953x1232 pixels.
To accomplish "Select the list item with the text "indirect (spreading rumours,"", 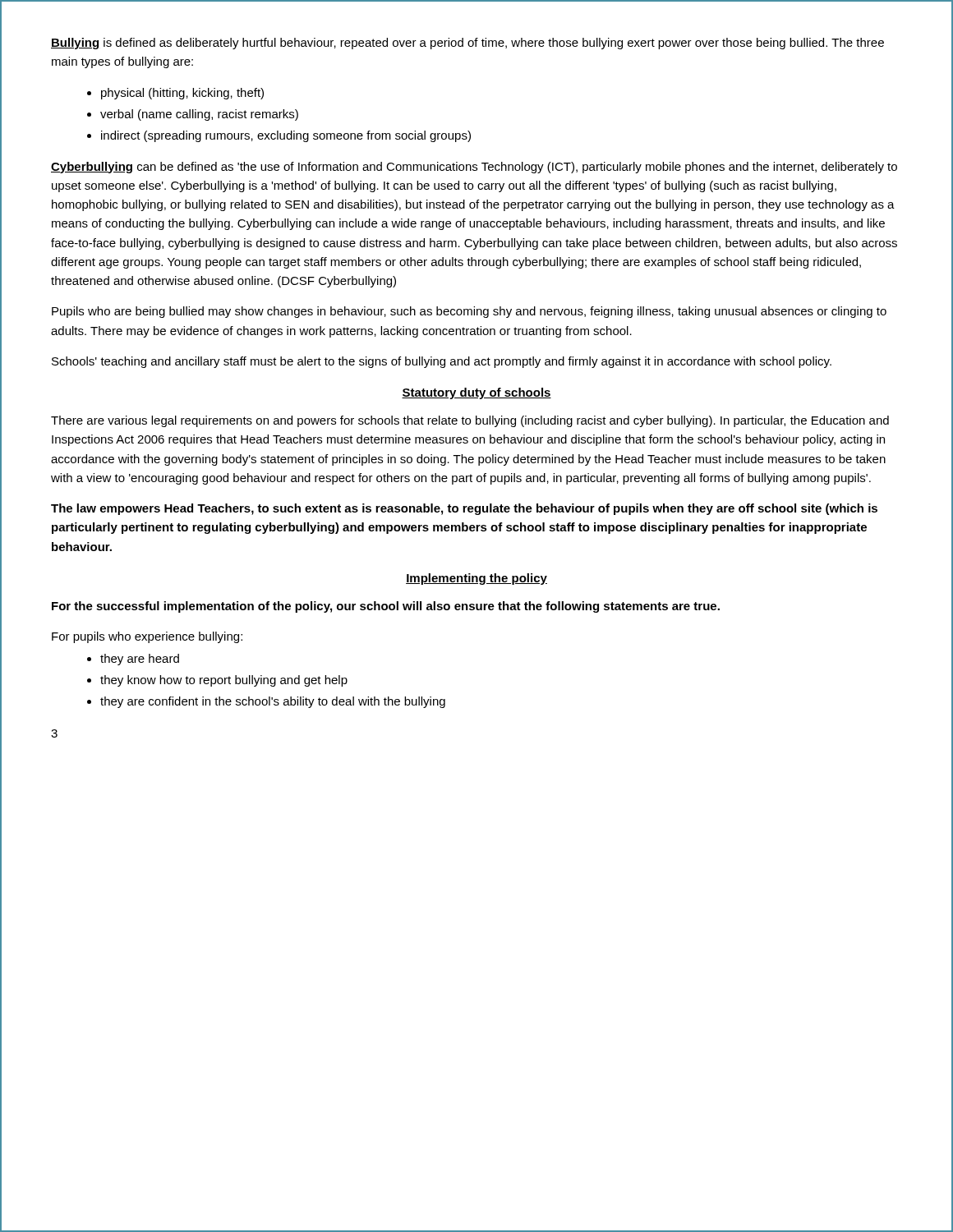I will click(286, 135).
